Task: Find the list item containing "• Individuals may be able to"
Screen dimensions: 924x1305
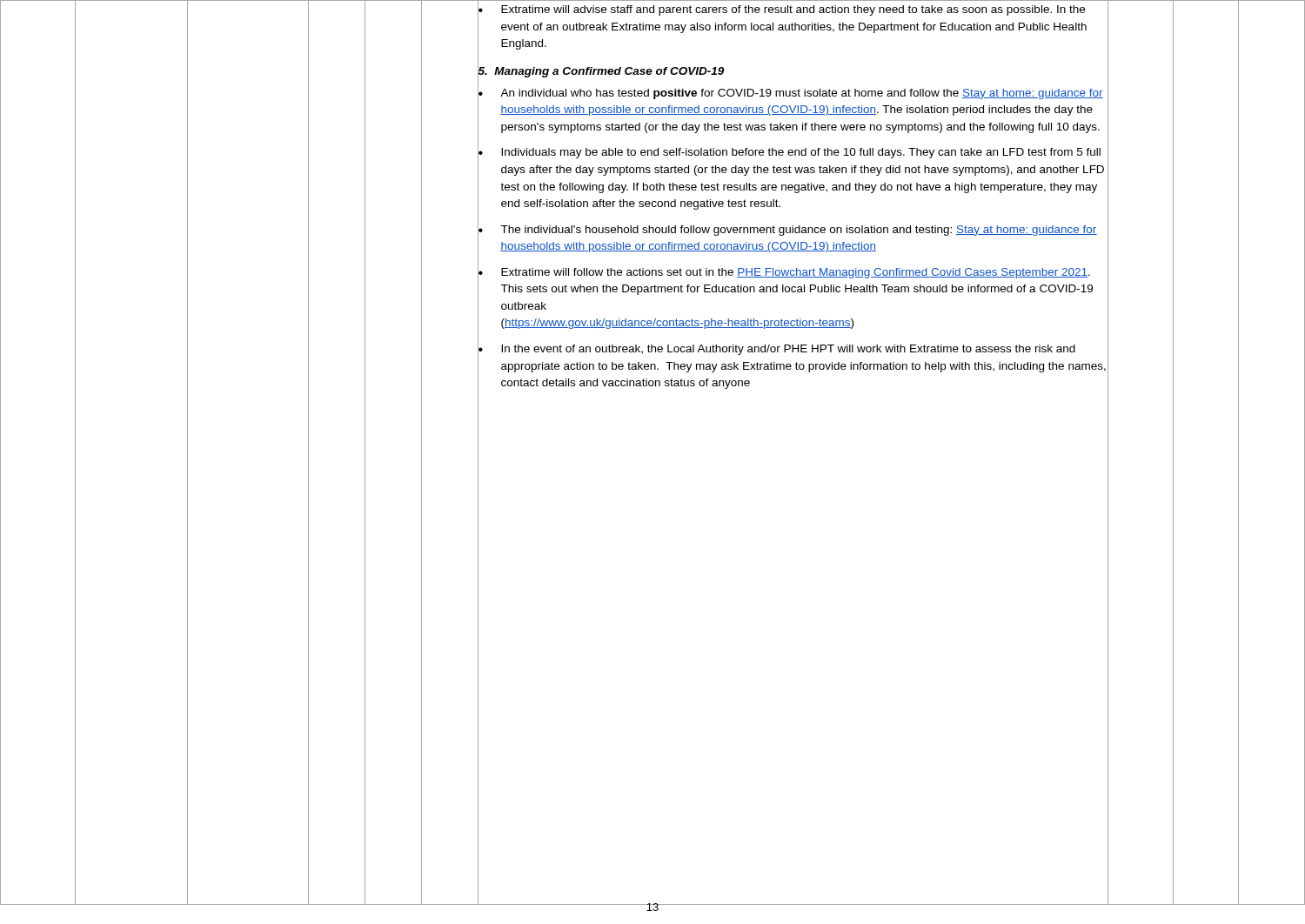Action: coord(793,178)
